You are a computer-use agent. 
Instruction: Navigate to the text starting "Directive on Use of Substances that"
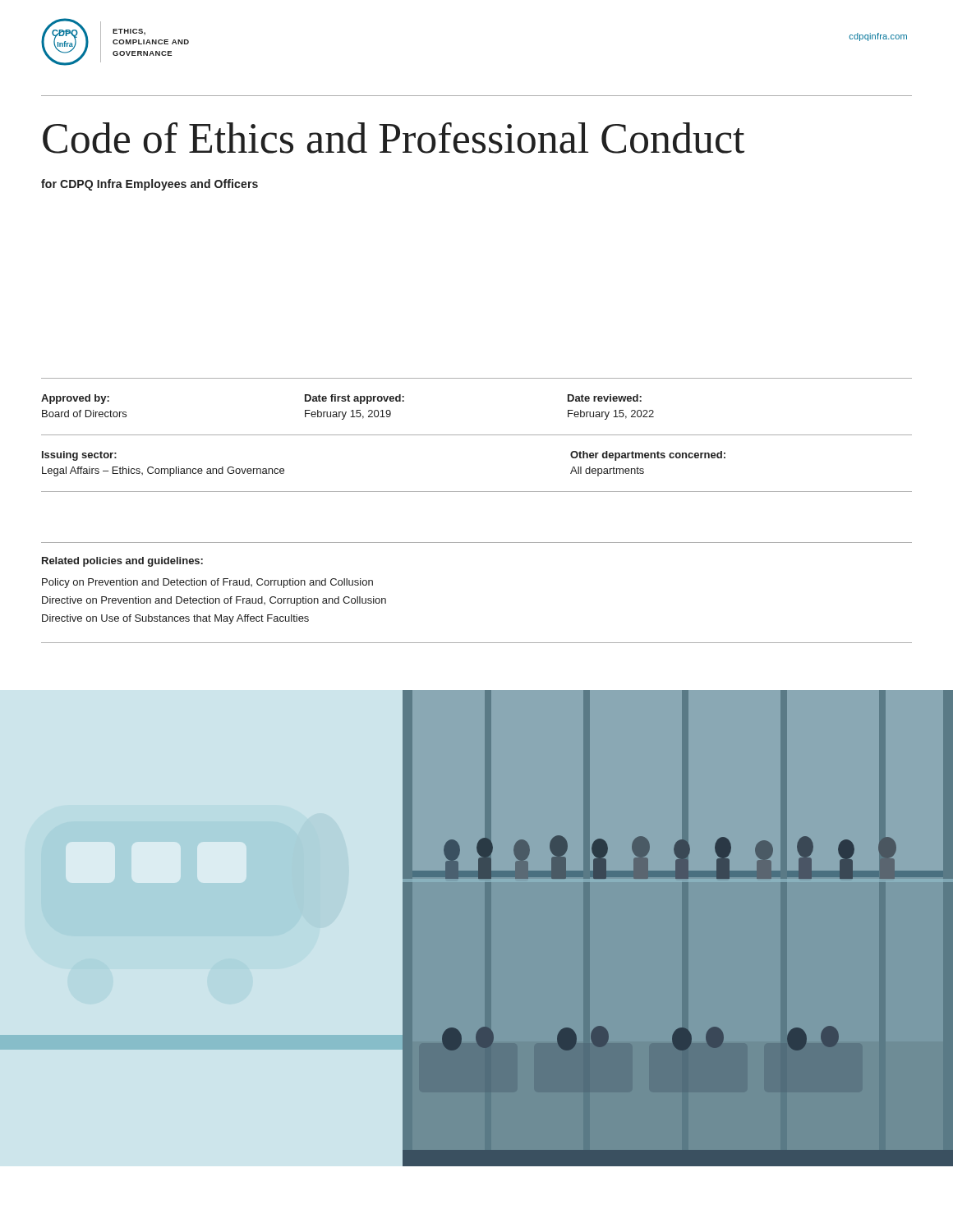175,618
